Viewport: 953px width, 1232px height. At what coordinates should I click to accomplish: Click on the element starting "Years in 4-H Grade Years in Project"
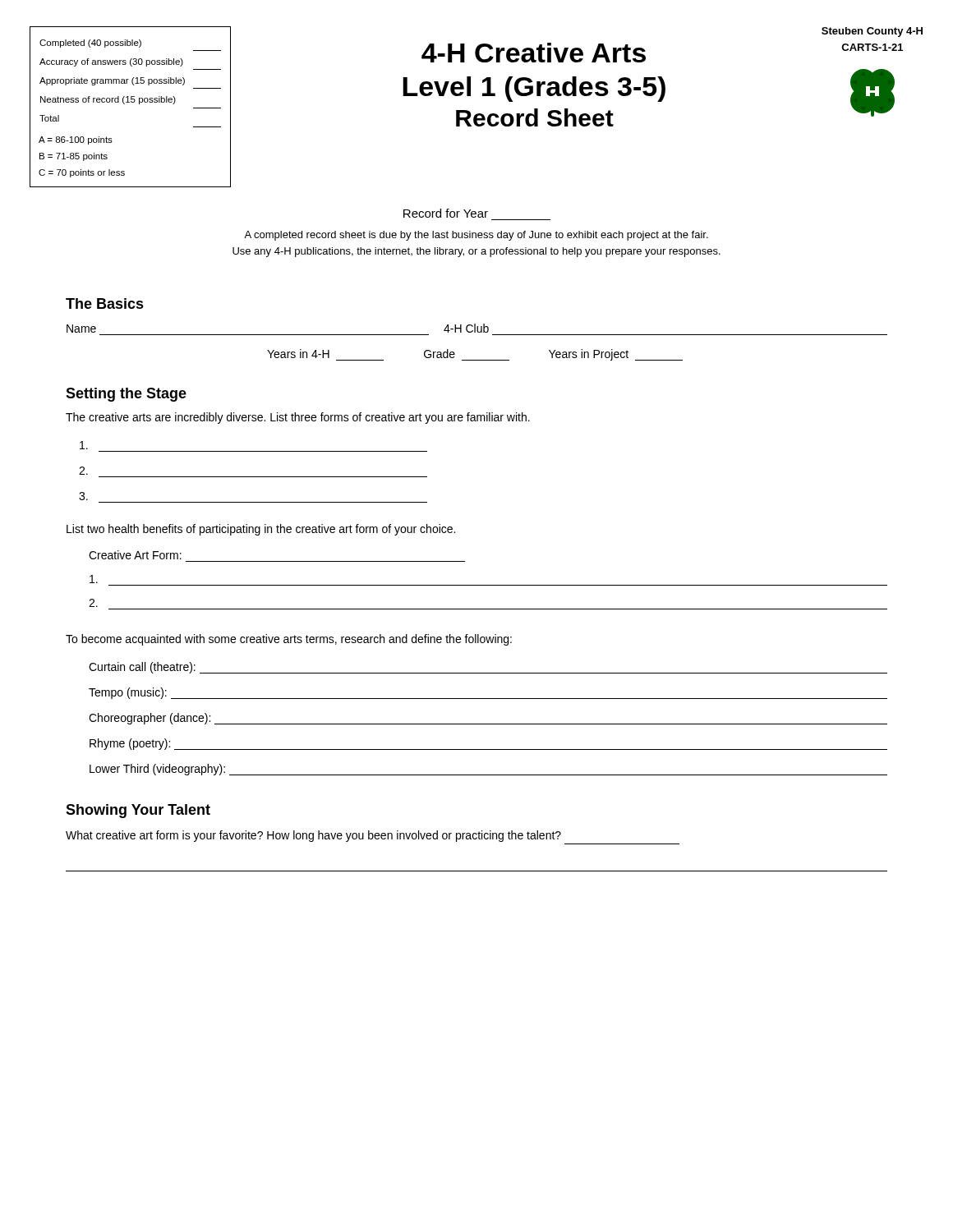coord(475,354)
